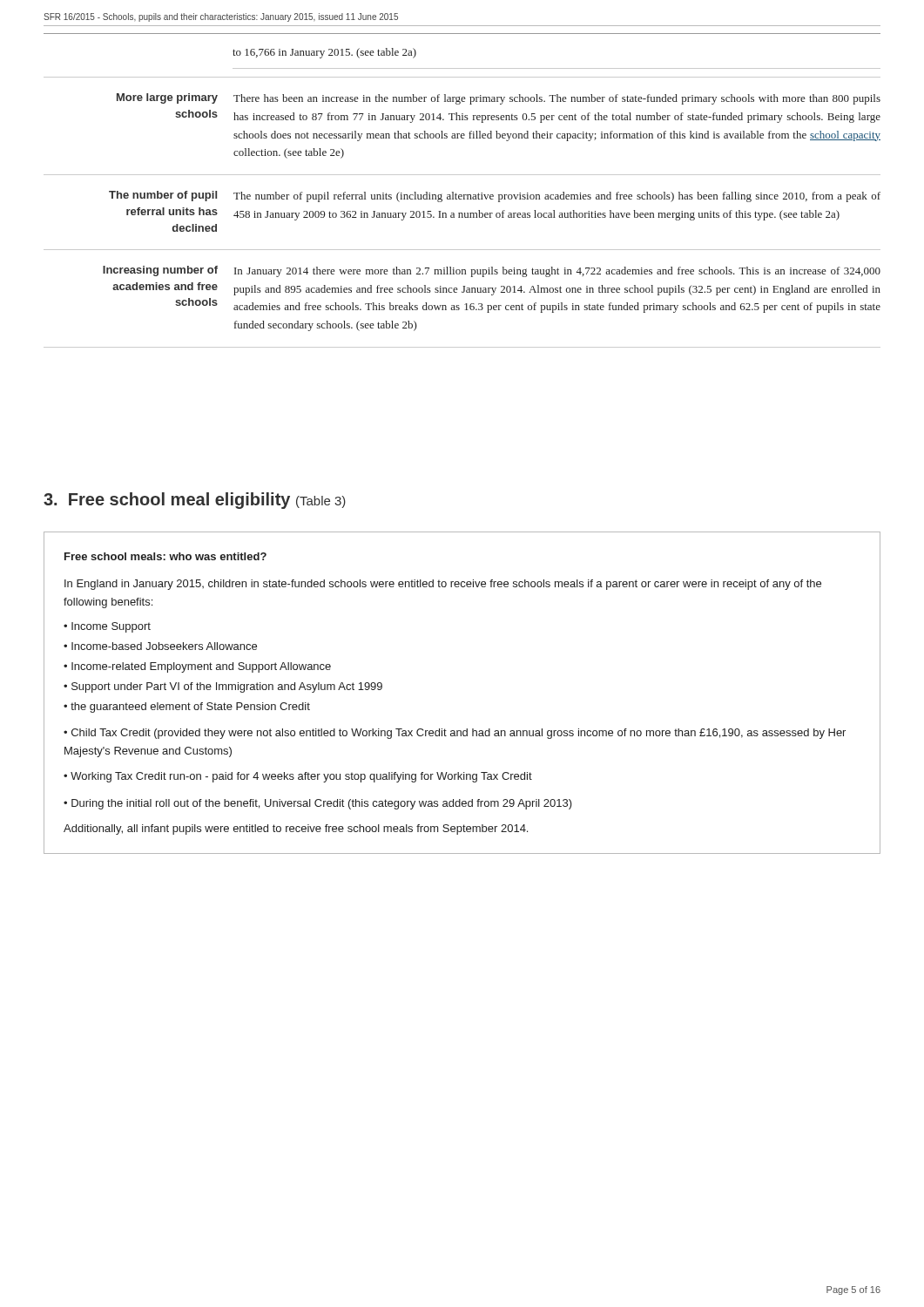Click on the text block starting "Increasing number ofacademies"
Image resolution: width=924 pixels, height=1307 pixels.
462,298
